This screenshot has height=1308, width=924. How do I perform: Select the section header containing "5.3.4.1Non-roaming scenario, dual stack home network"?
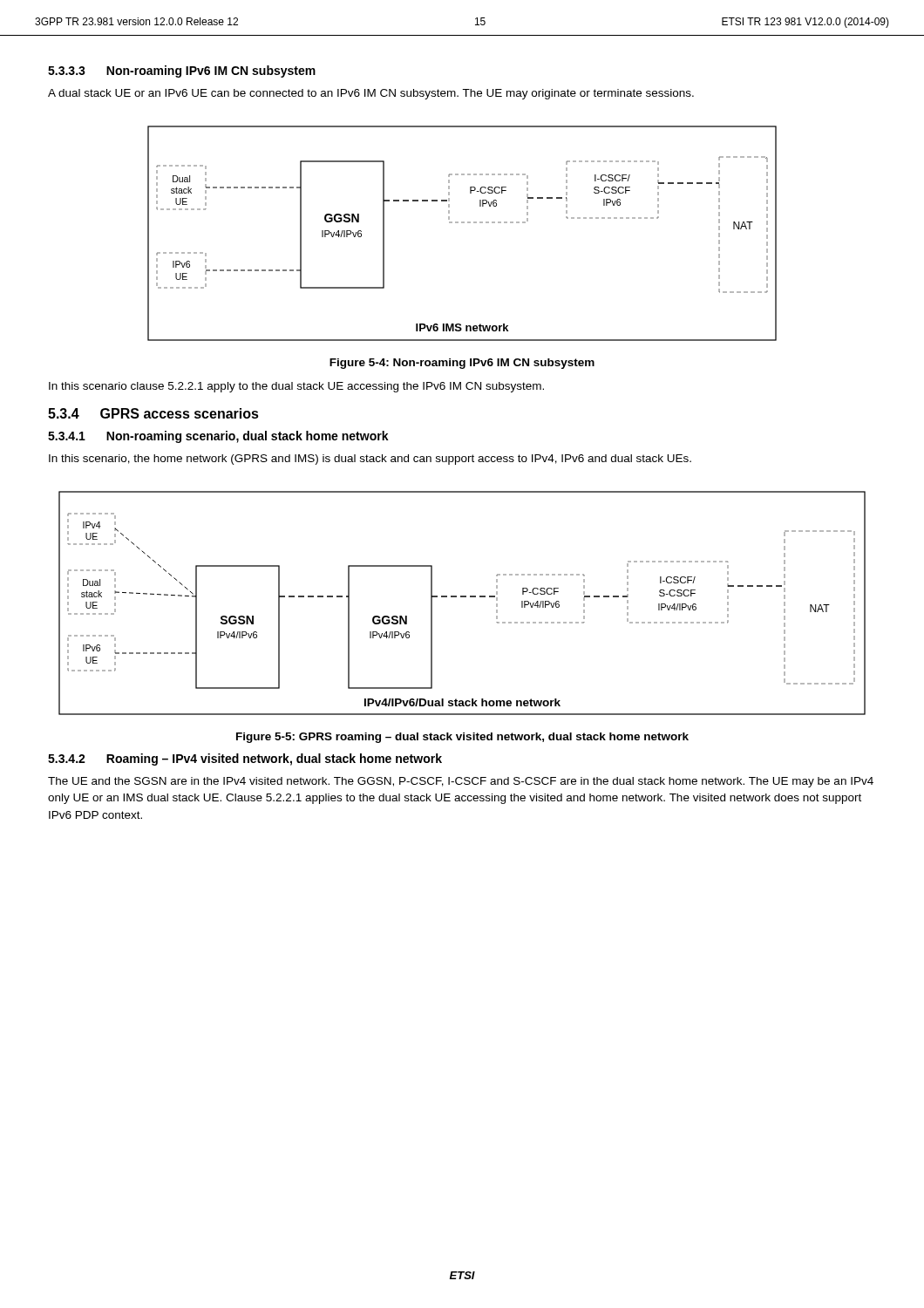coord(218,436)
